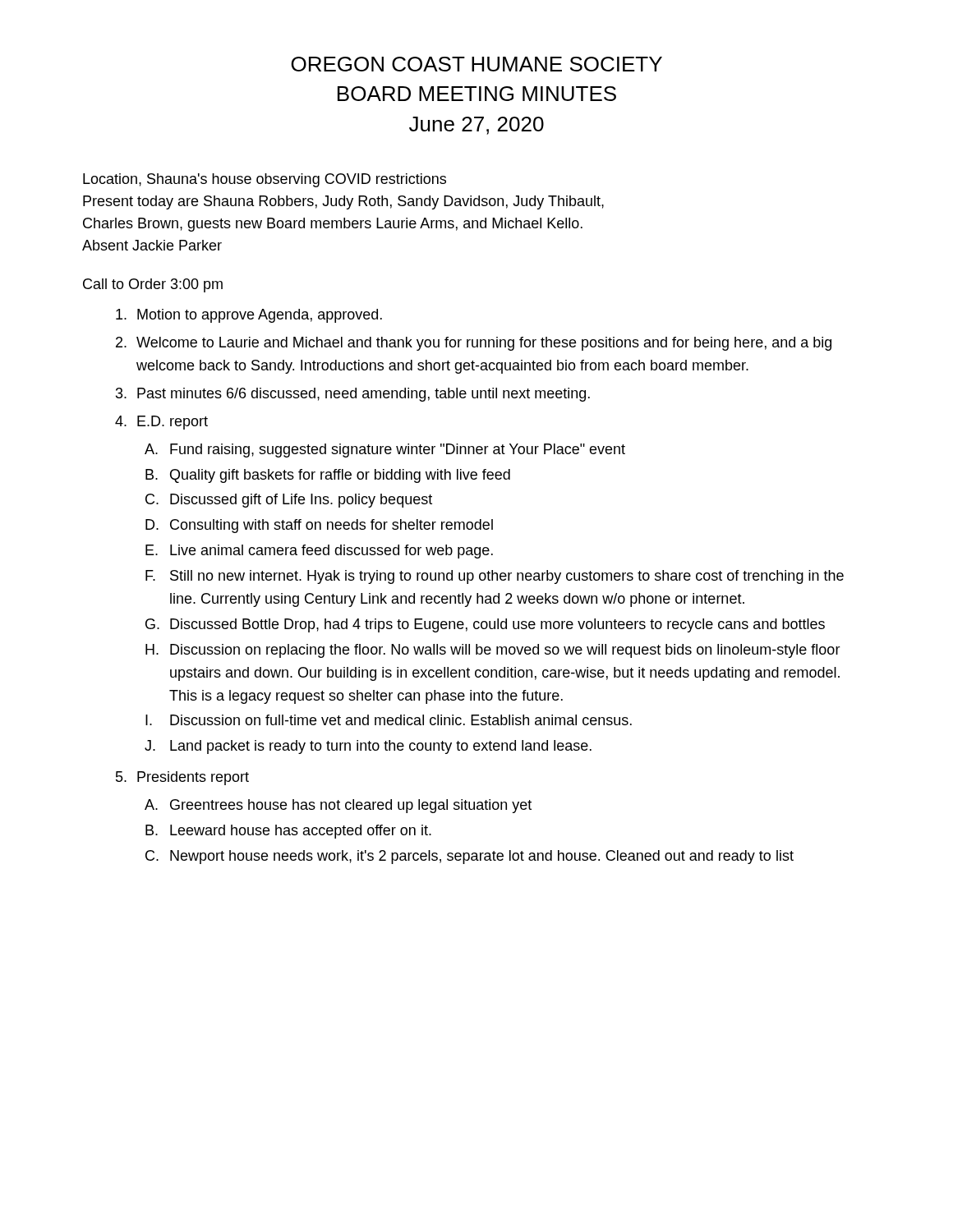
Task: Point to the block beginning "E. Live animal camera feed discussed for web"
Action: [x=319, y=552]
